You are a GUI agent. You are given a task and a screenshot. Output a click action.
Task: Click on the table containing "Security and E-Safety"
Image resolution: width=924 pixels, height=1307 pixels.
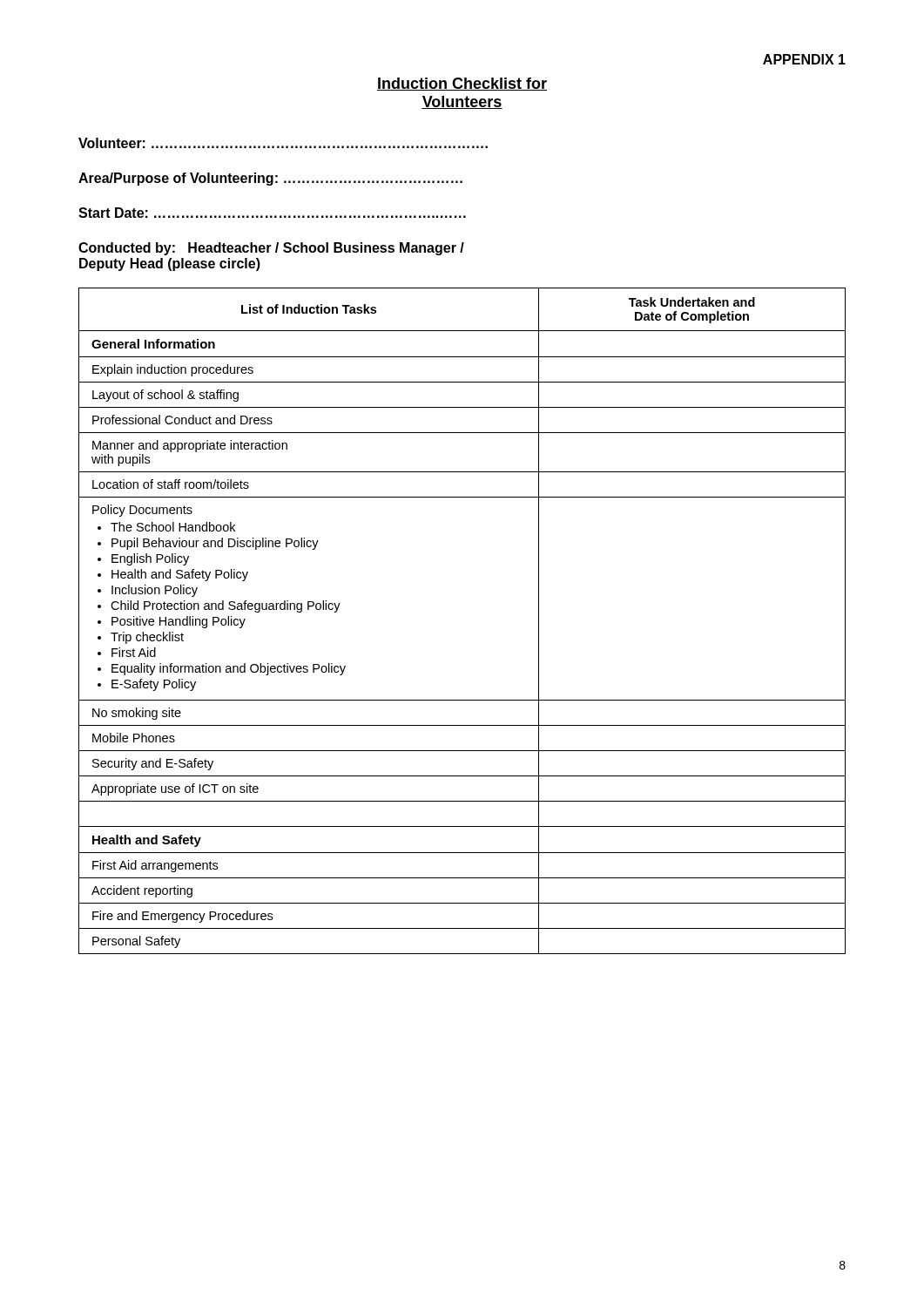click(x=462, y=621)
